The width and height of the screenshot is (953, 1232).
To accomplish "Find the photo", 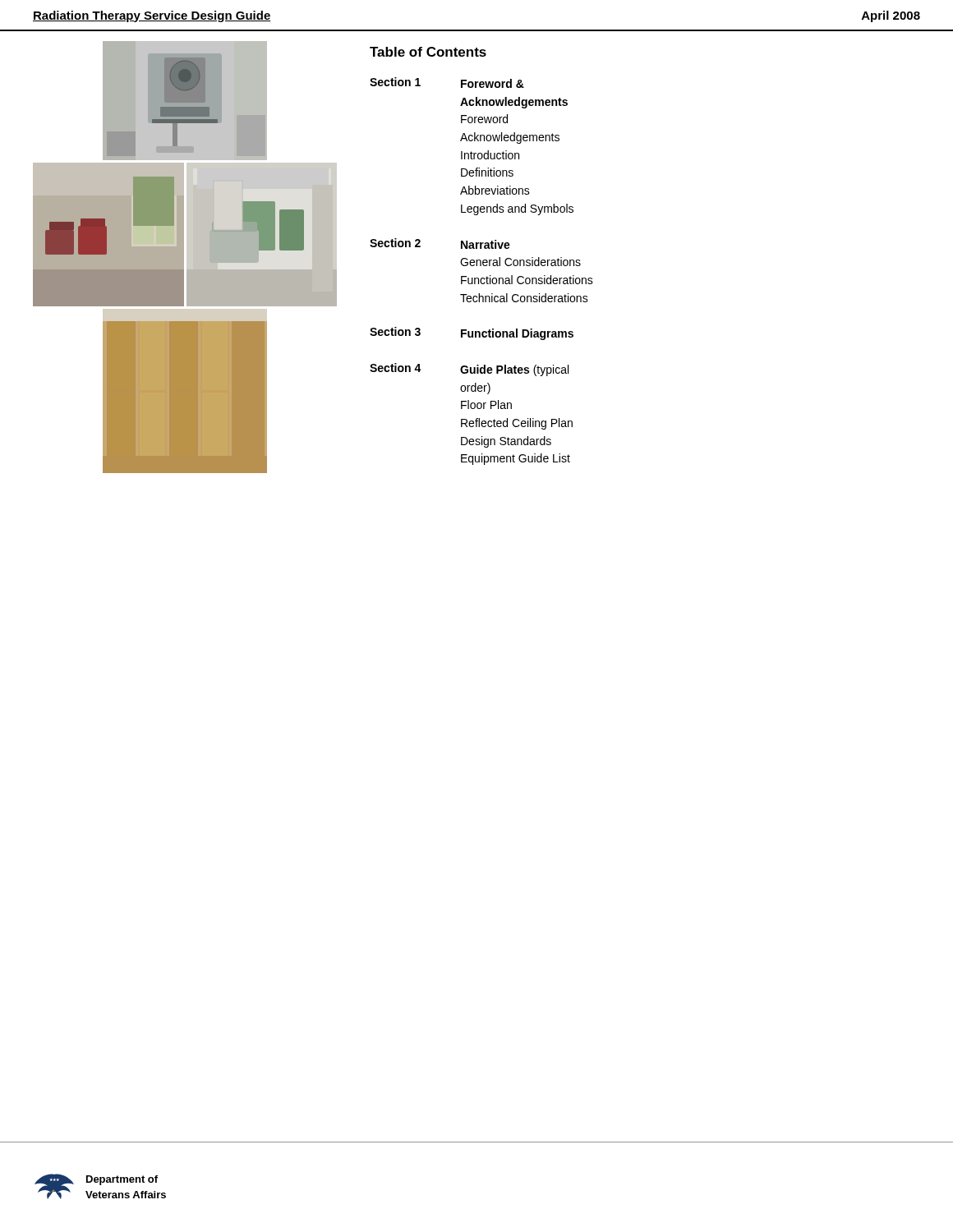I will [x=185, y=260].
